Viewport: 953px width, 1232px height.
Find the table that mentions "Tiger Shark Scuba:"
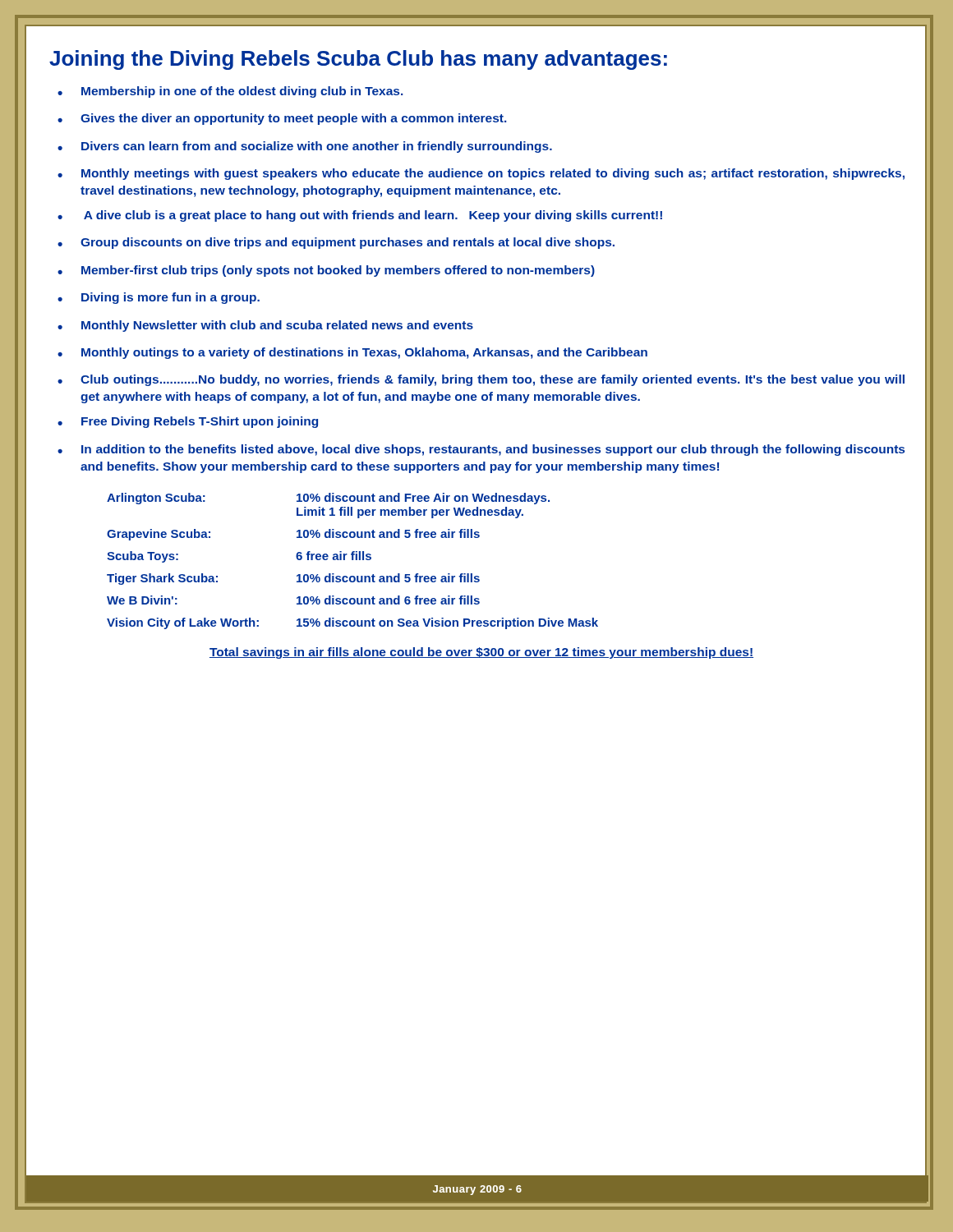click(481, 560)
